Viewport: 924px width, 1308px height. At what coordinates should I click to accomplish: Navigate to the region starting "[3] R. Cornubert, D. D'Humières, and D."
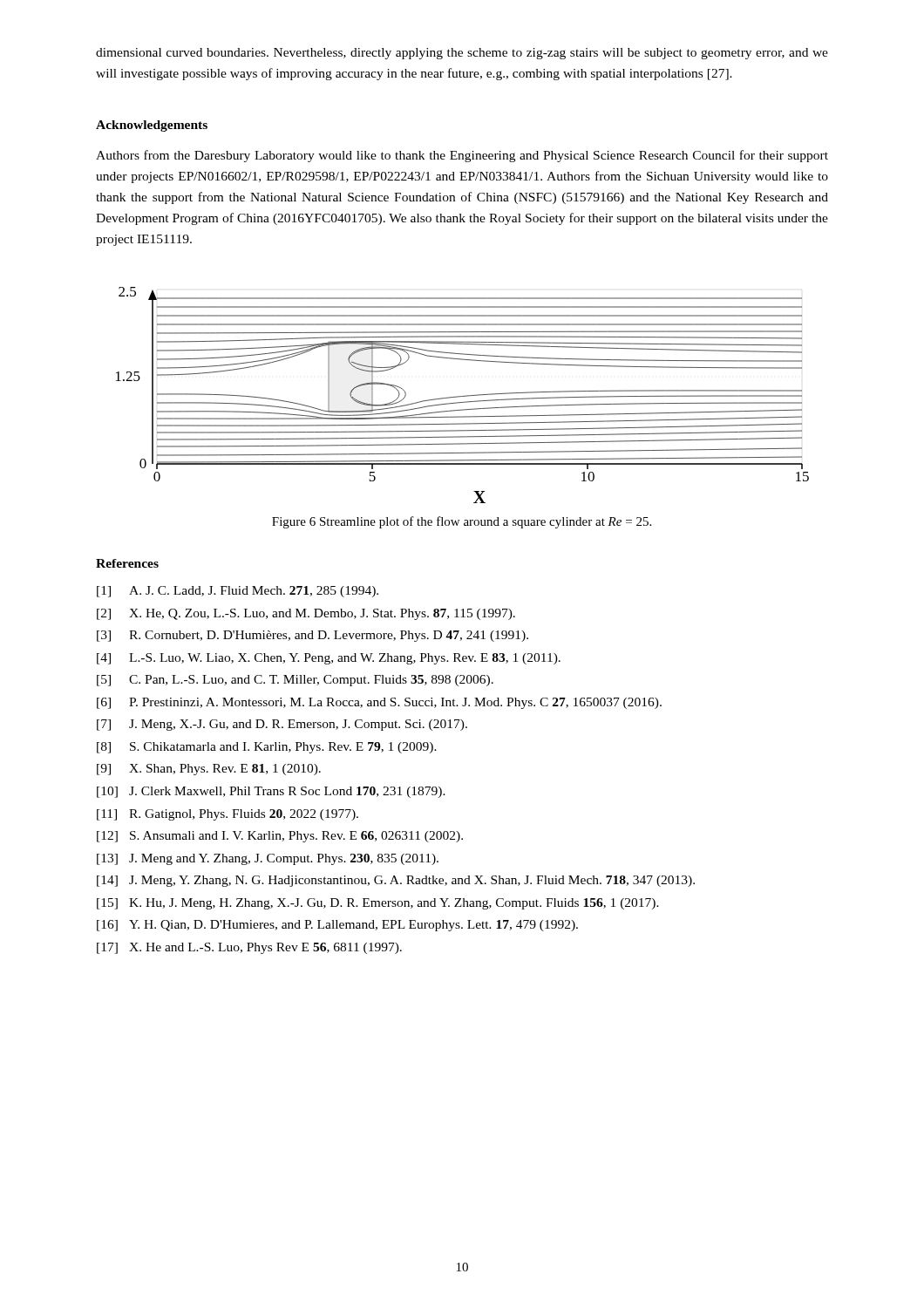point(462,635)
